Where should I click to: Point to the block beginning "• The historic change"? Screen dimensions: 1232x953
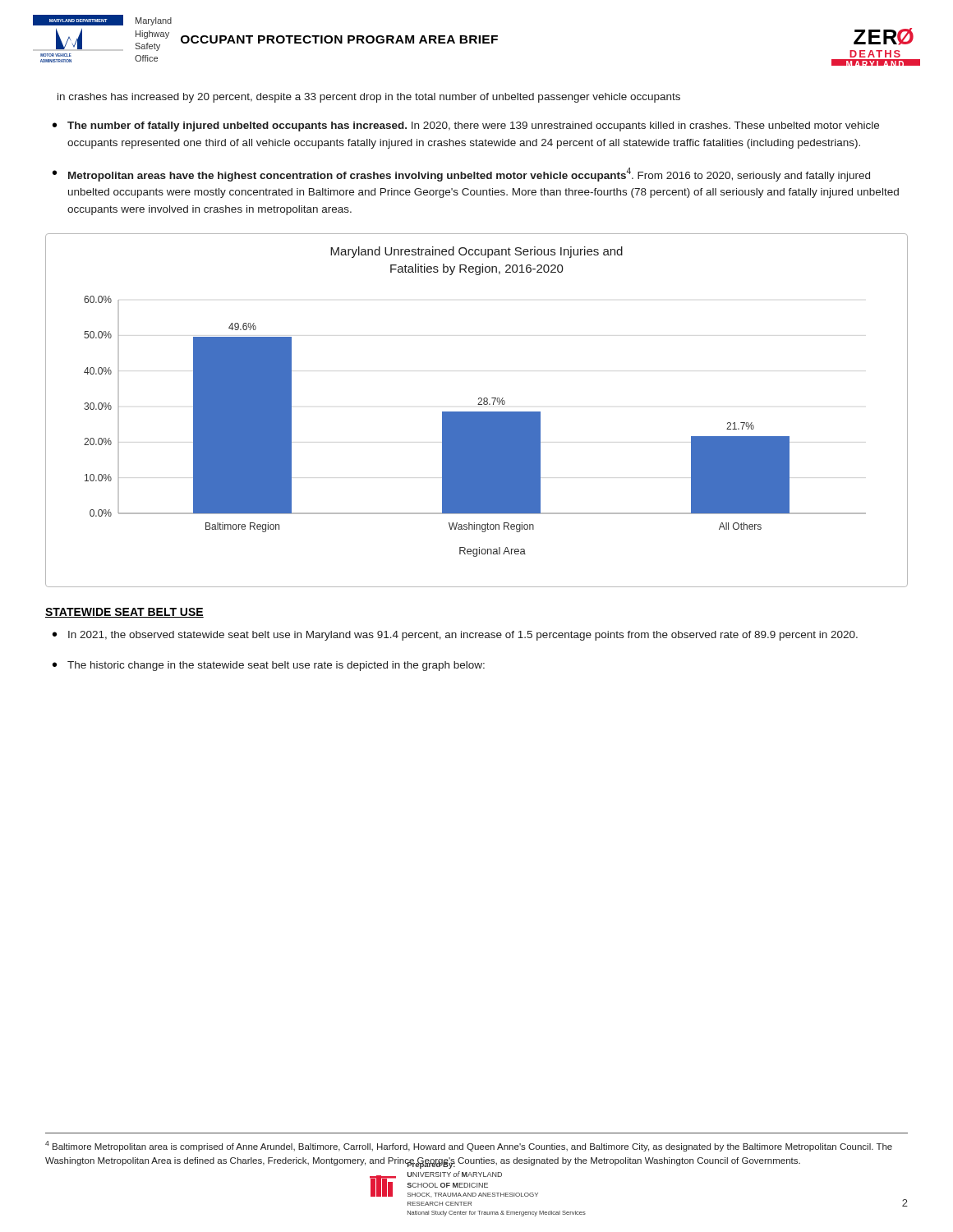coord(480,666)
